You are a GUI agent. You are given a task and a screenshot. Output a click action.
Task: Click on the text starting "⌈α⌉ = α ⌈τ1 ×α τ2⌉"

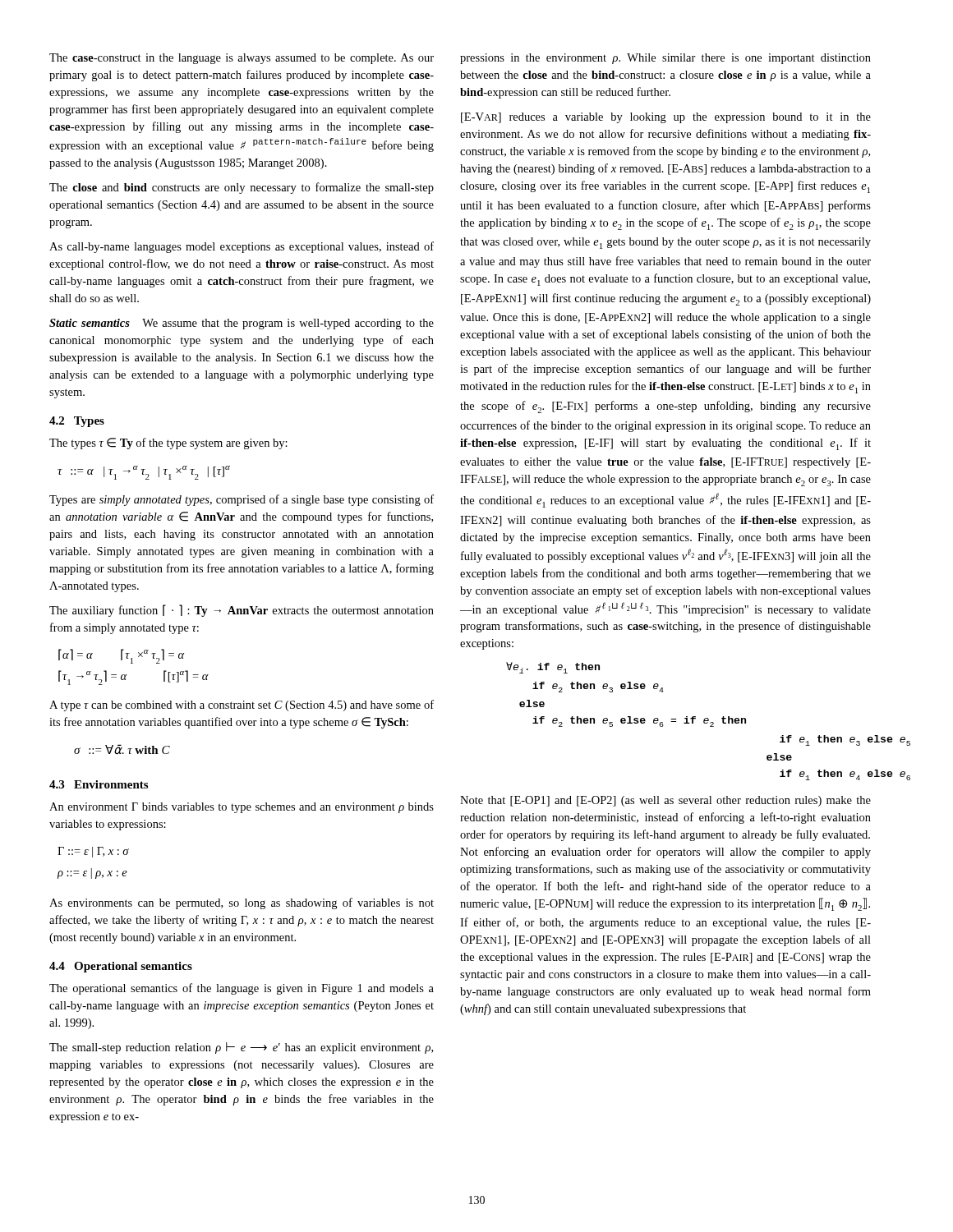(x=121, y=656)
